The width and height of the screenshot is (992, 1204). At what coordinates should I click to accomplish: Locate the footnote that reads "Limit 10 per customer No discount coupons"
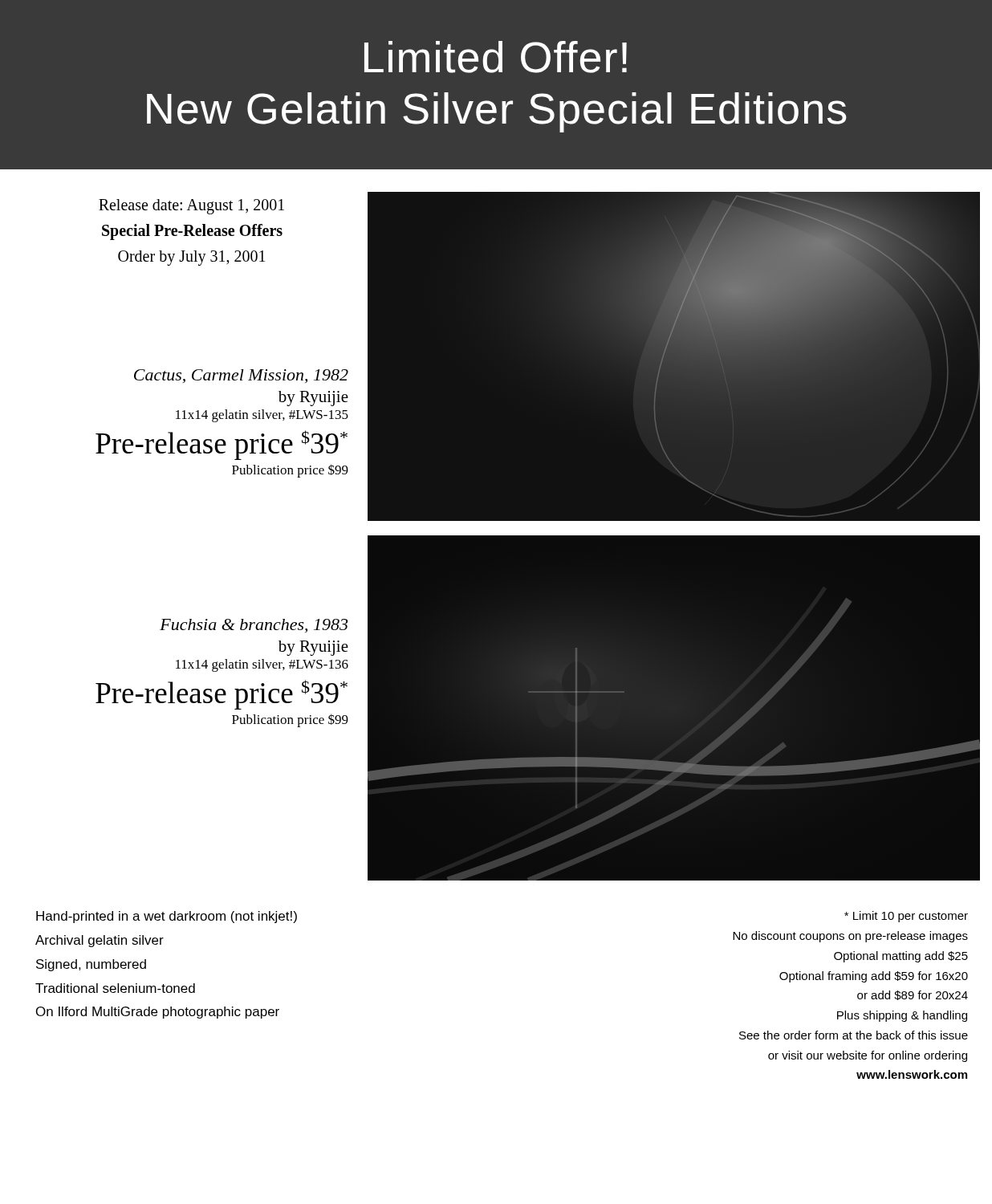tap(850, 995)
